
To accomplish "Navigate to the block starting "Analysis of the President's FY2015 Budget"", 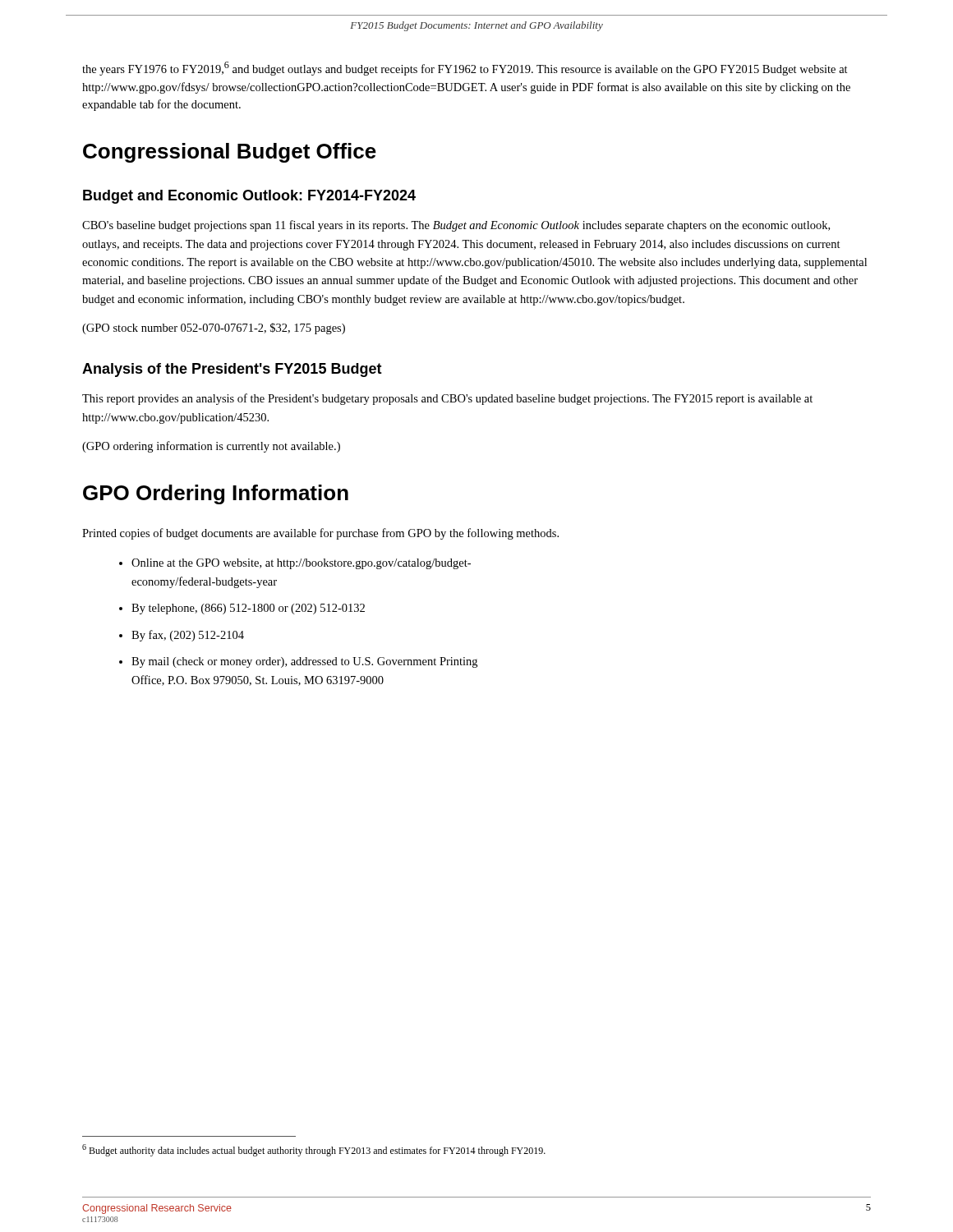I will coord(232,369).
